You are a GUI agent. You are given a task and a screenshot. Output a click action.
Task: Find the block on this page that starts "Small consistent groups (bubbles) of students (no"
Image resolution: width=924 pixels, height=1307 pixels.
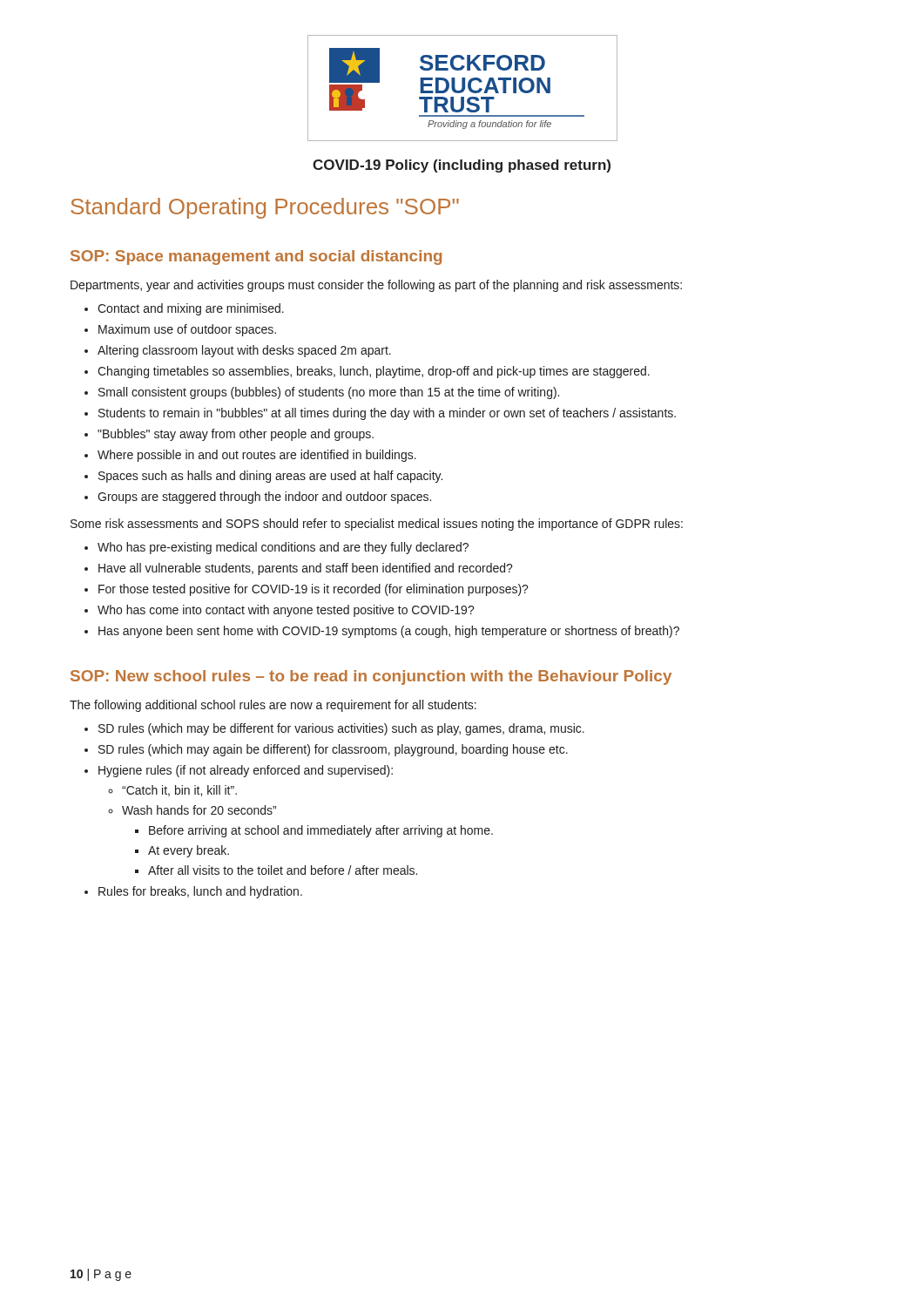pyautogui.click(x=329, y=392)
